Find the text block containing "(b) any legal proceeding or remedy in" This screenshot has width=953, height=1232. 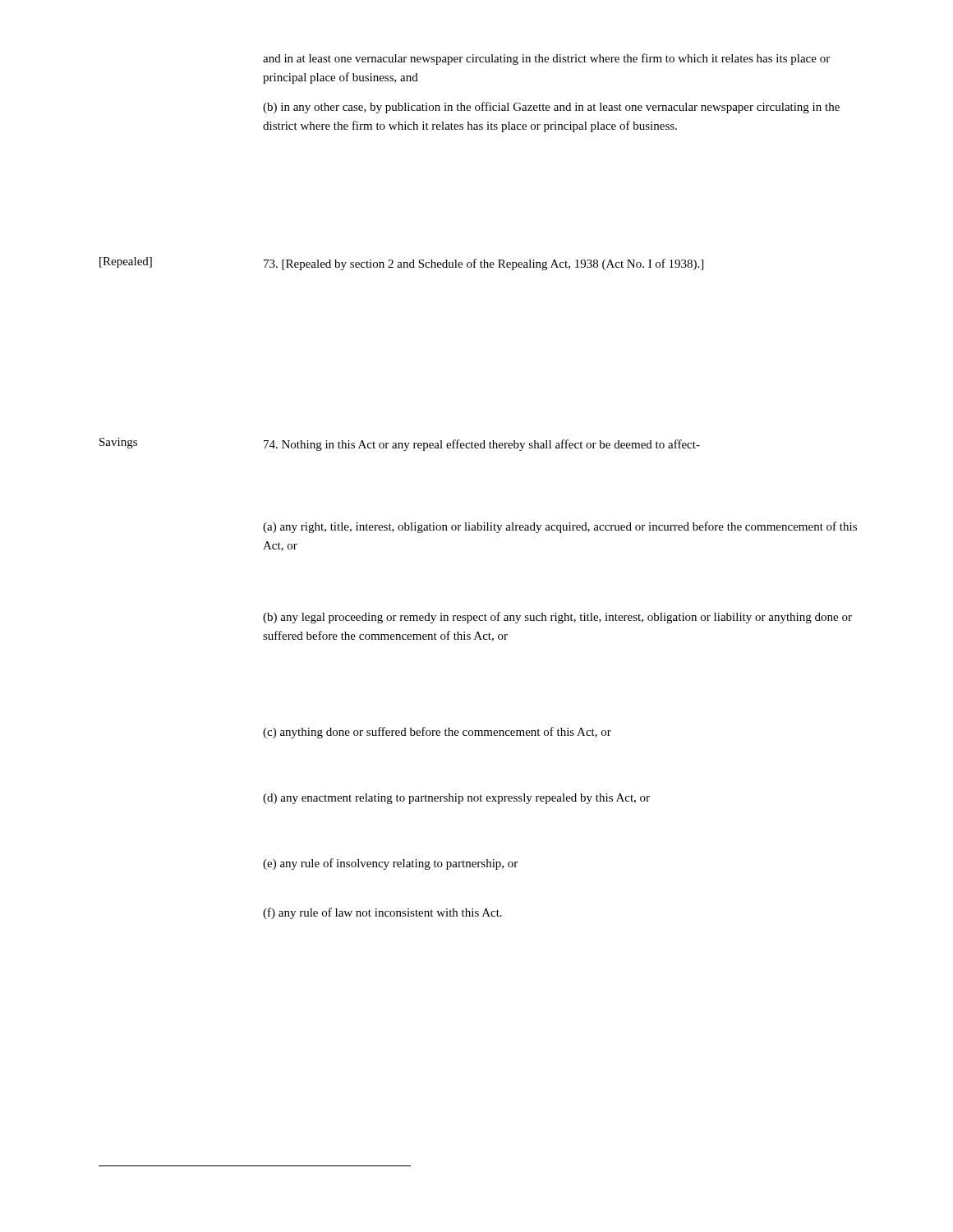(567, 626)
